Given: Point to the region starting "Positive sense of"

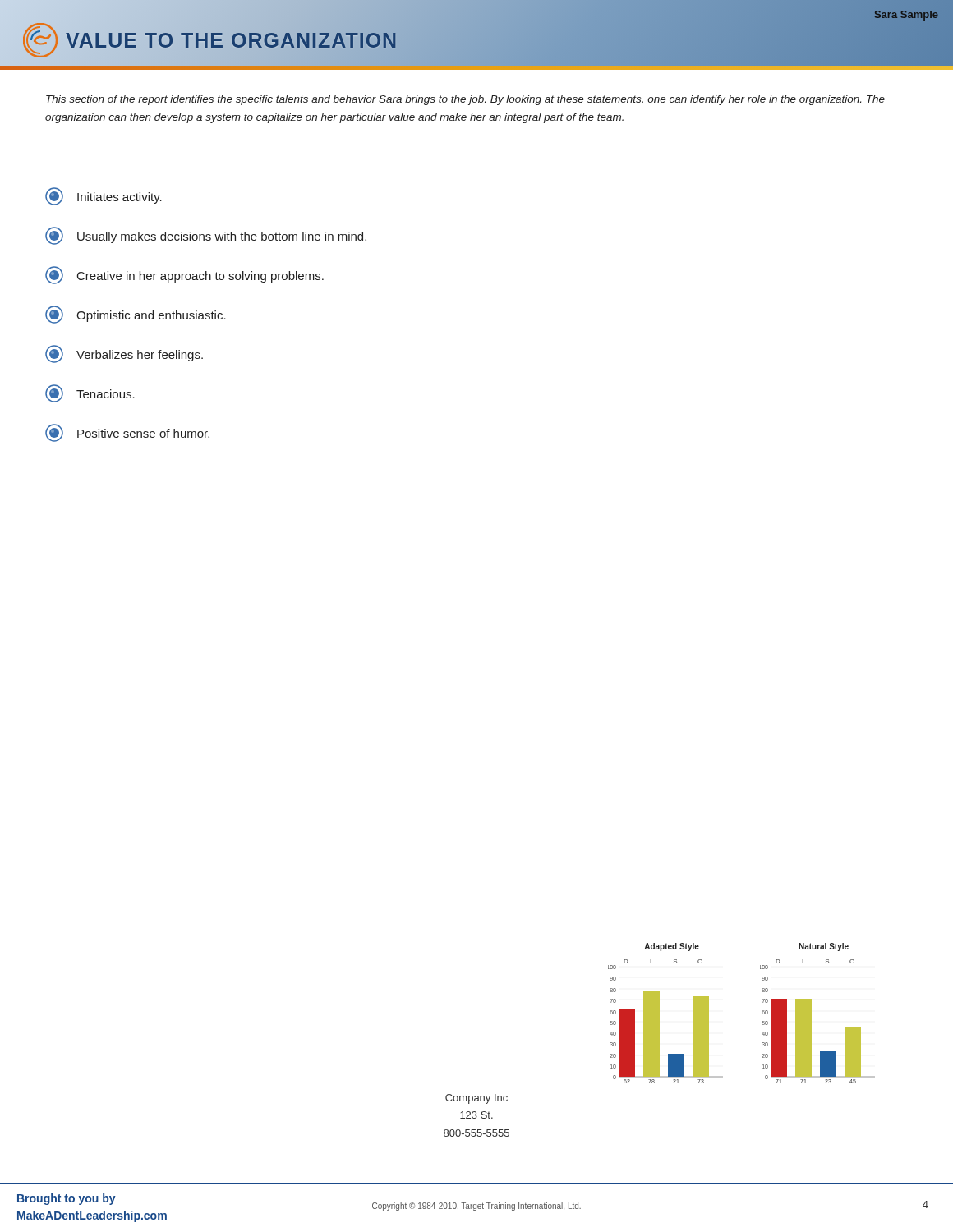Looking at the screenshot, I should (128, 433).
